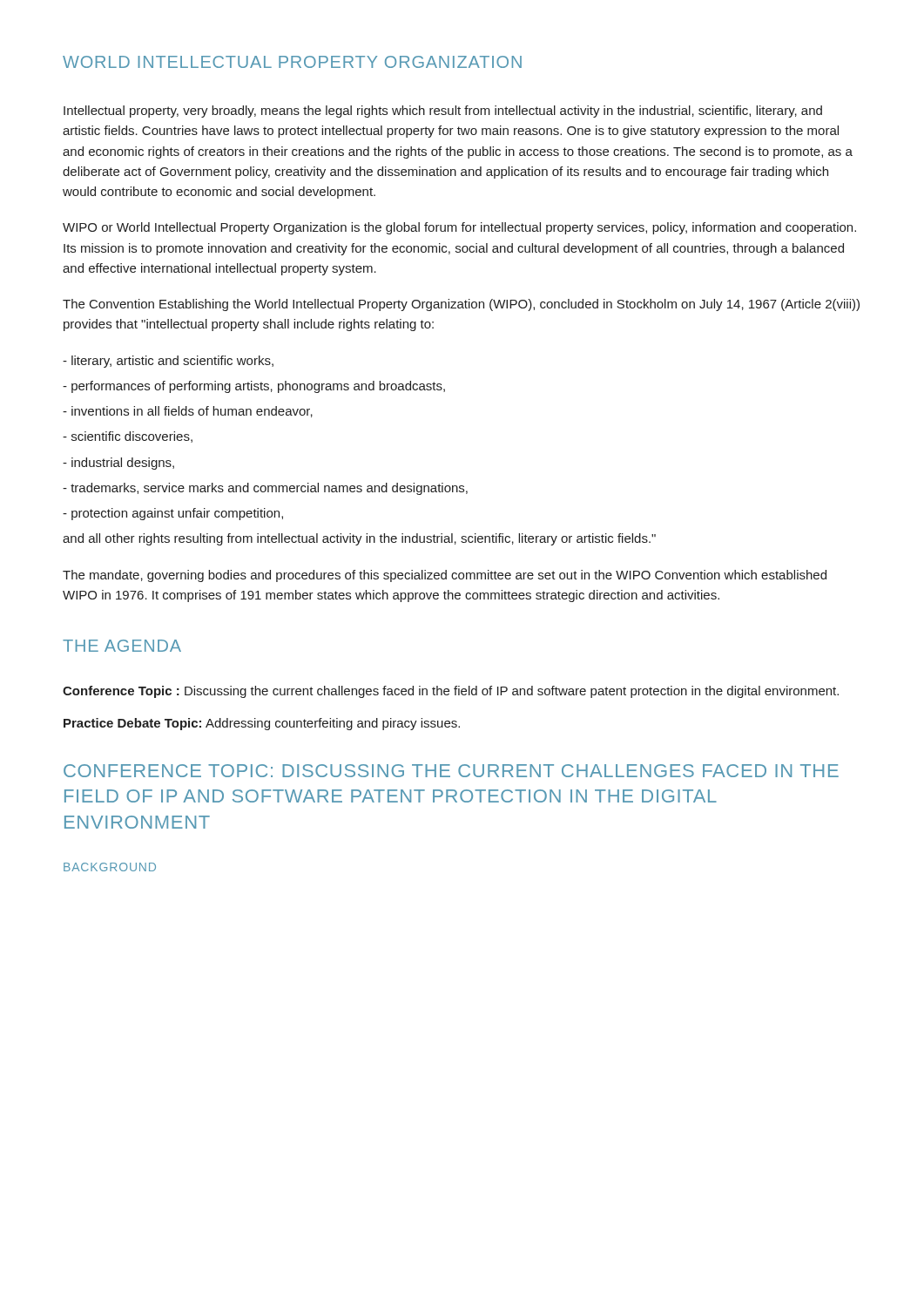The image size is (924, 1307).
Task: Select the text block with the text "The Convention Establishing the World Intellectual"
Action: (462, 314)
